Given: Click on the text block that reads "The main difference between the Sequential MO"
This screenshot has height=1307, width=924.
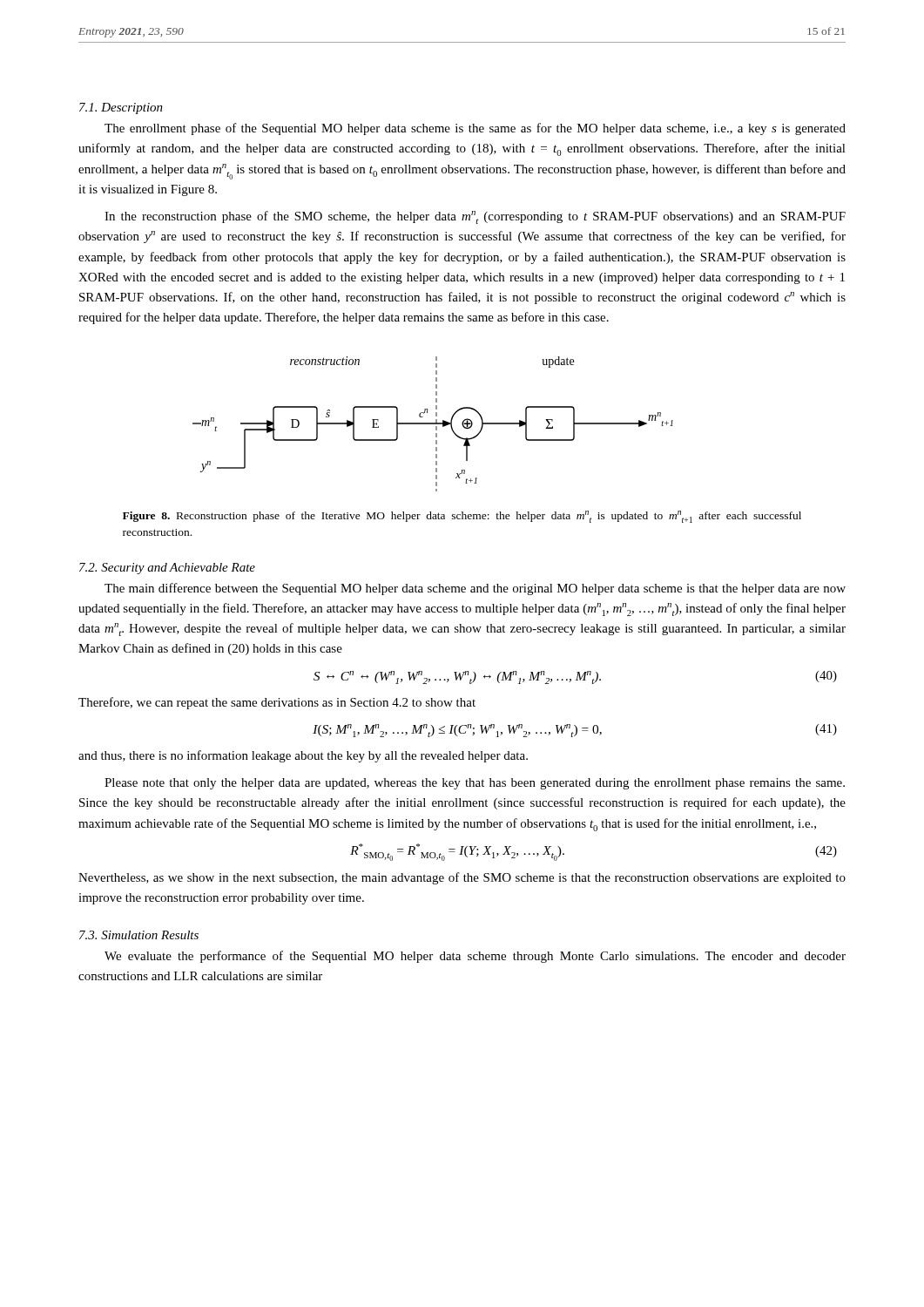Looking at the screenshot, I should 462,618.
